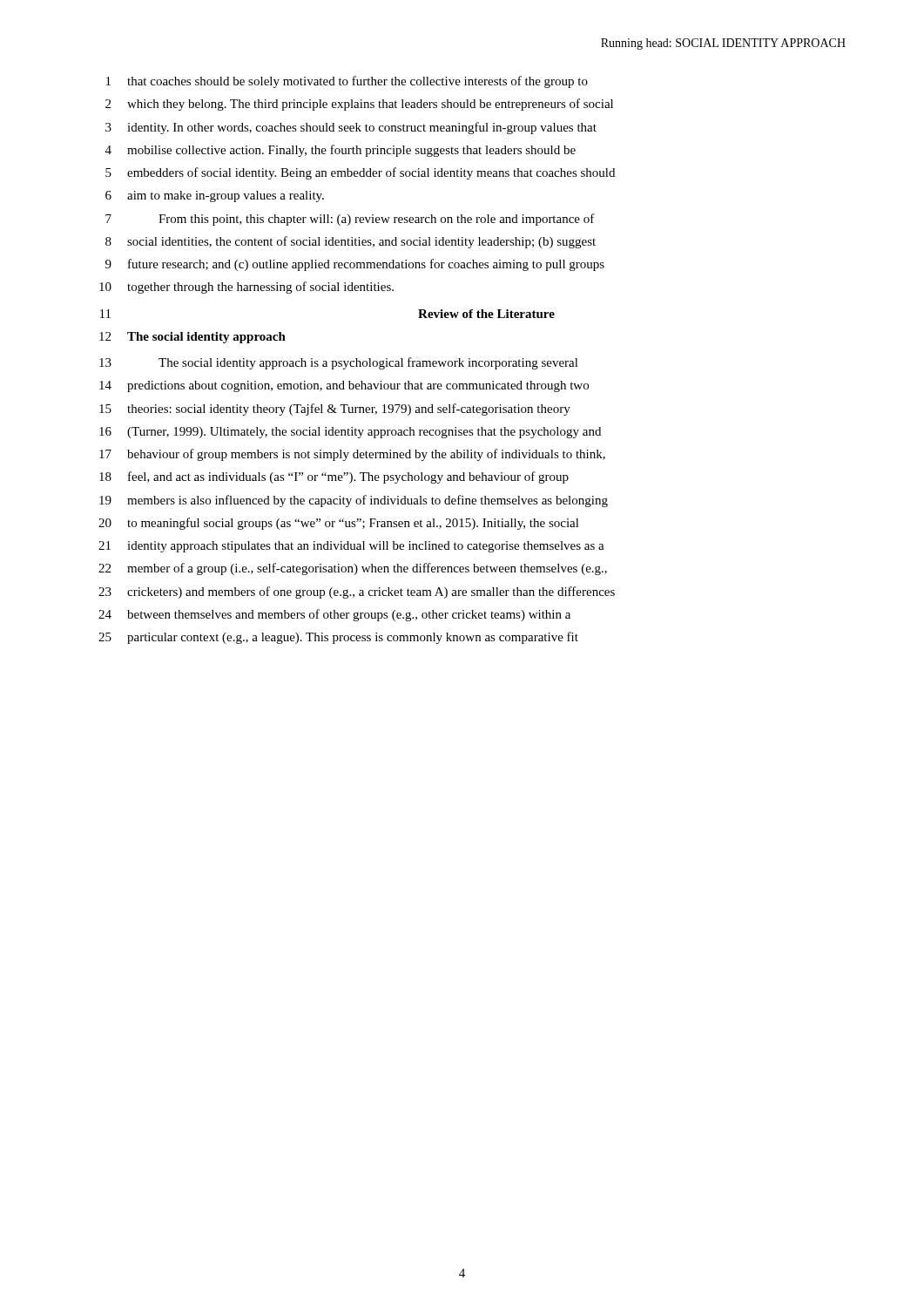924x1307 pixels.
Task: Find the passage starting "13 The social identity approach is"
Action: (462, 363)
